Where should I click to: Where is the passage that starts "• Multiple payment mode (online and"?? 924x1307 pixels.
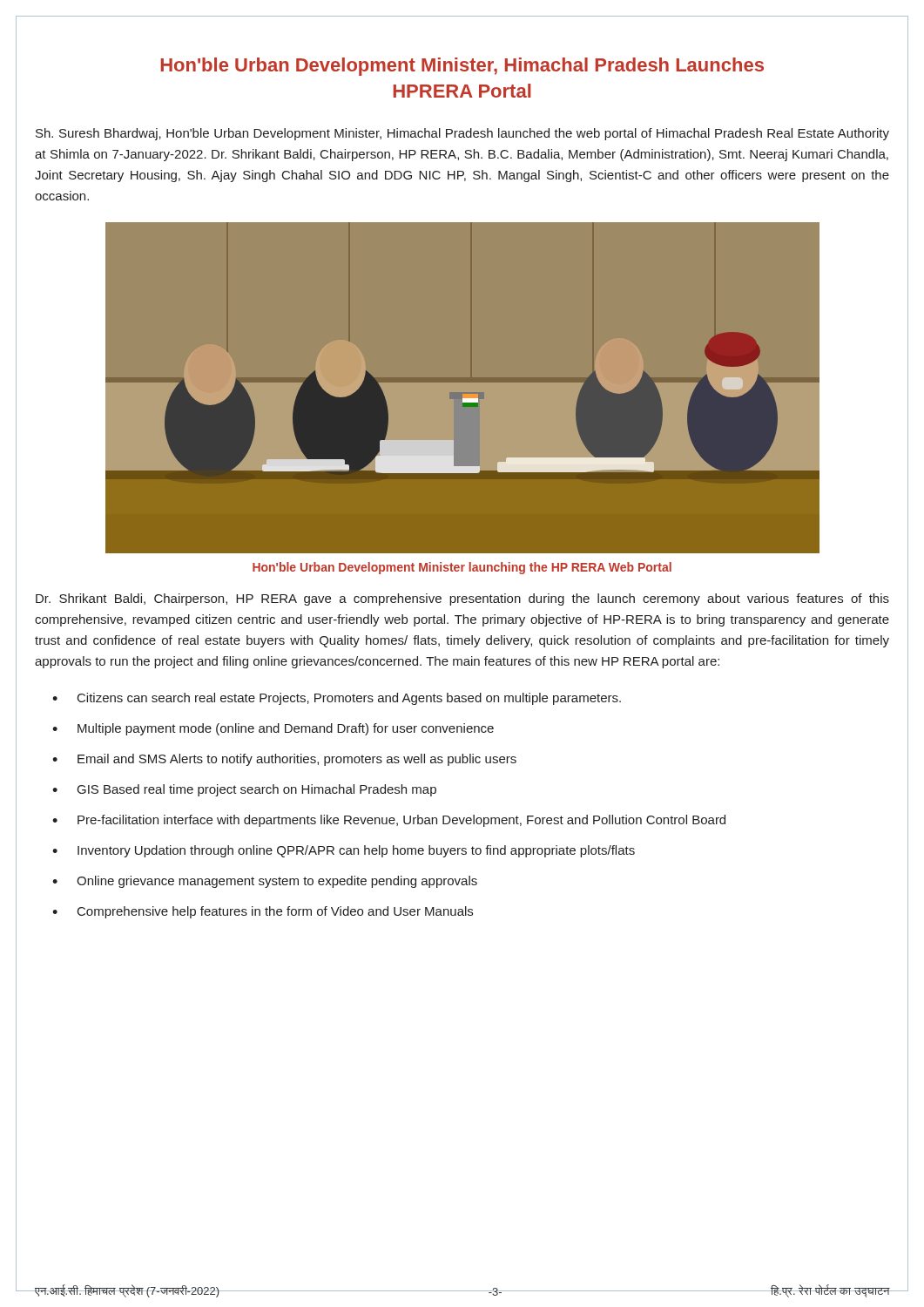[x=462, y=730]
